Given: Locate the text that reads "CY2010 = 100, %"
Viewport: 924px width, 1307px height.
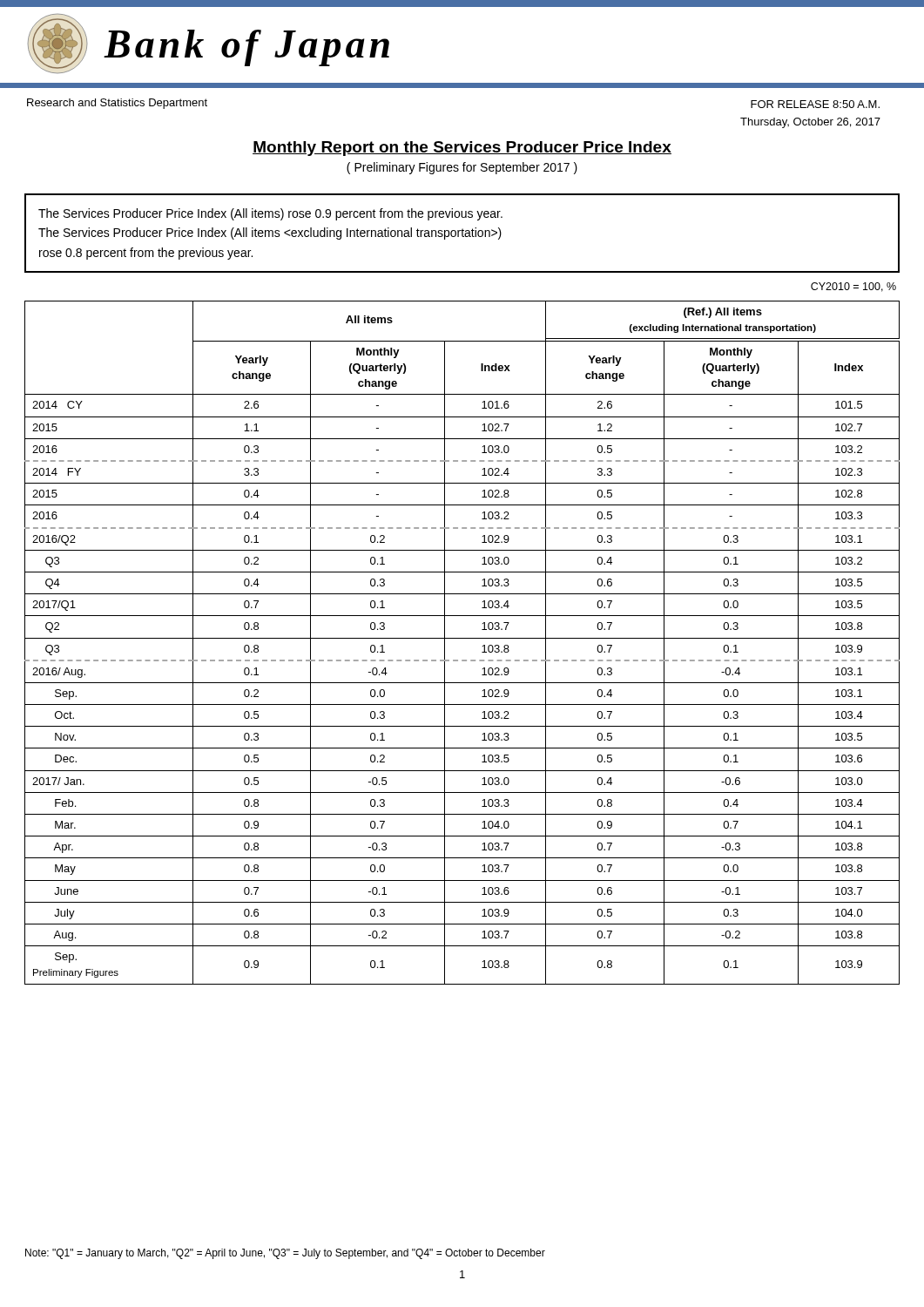Looking at the screenshot, I should tap(853, 287).
